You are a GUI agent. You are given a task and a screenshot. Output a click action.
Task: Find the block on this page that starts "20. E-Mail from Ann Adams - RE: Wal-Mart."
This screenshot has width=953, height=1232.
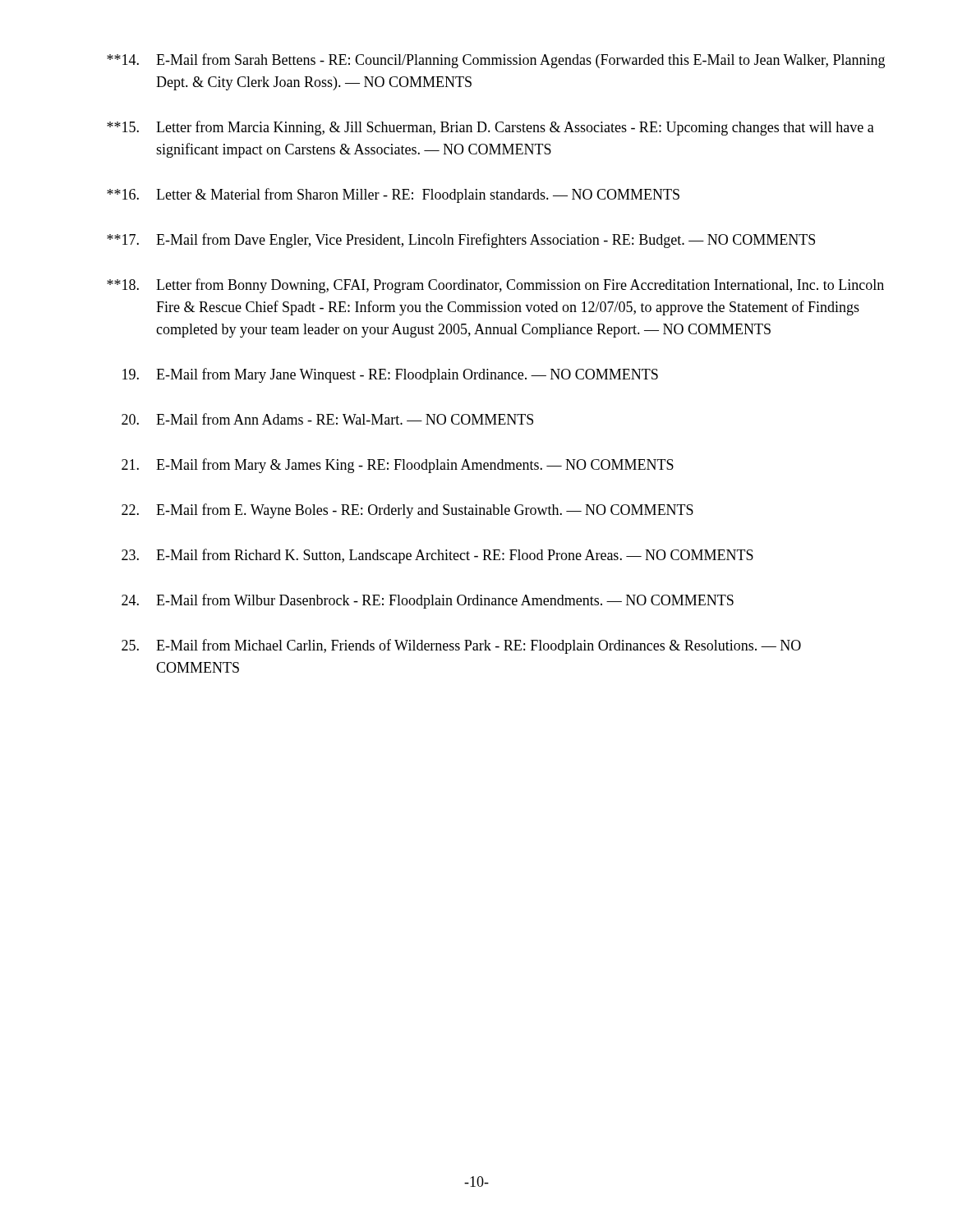pyautogui.click(x=476, y=420)
